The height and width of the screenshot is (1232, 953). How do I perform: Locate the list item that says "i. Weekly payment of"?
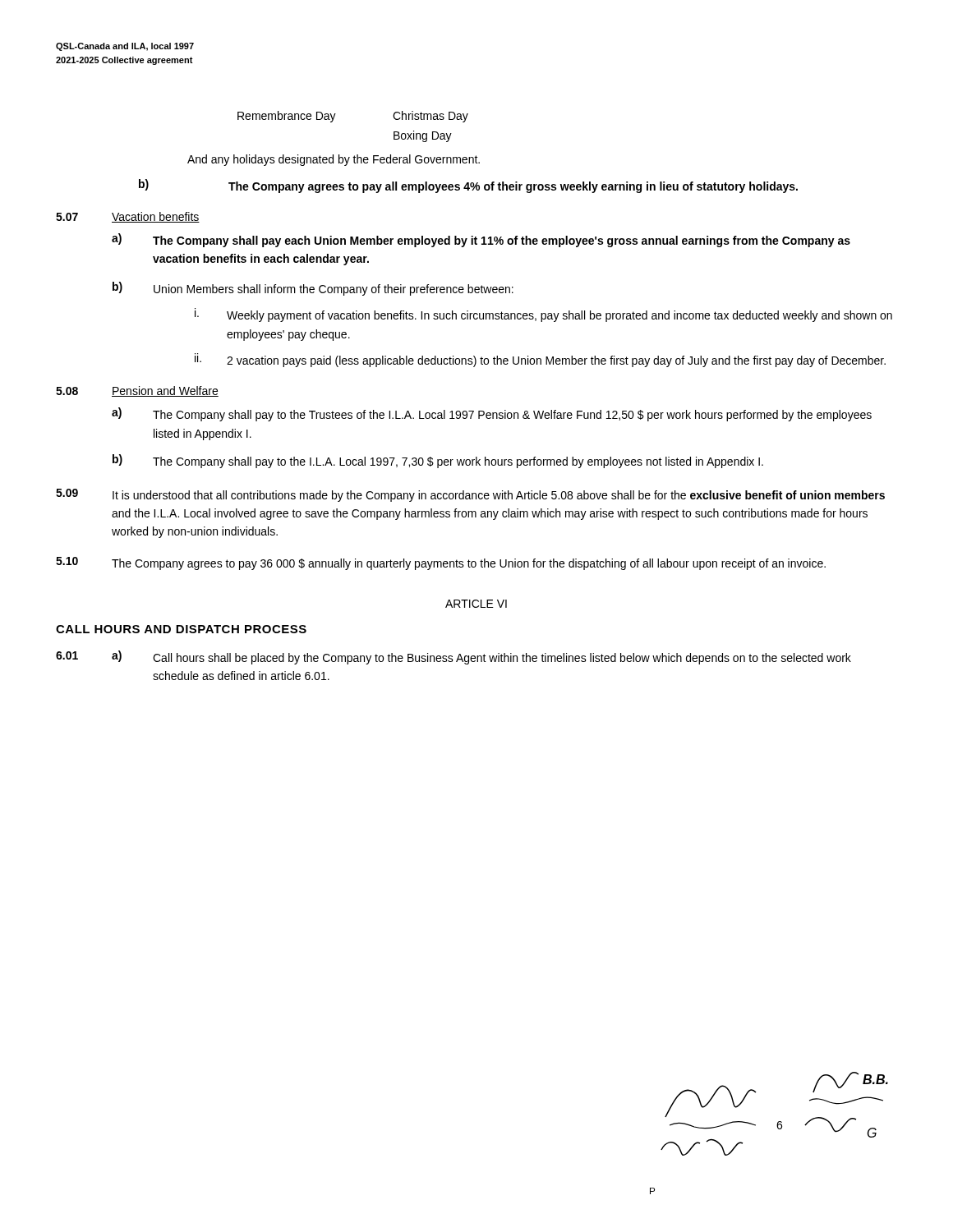coord(545,325)
